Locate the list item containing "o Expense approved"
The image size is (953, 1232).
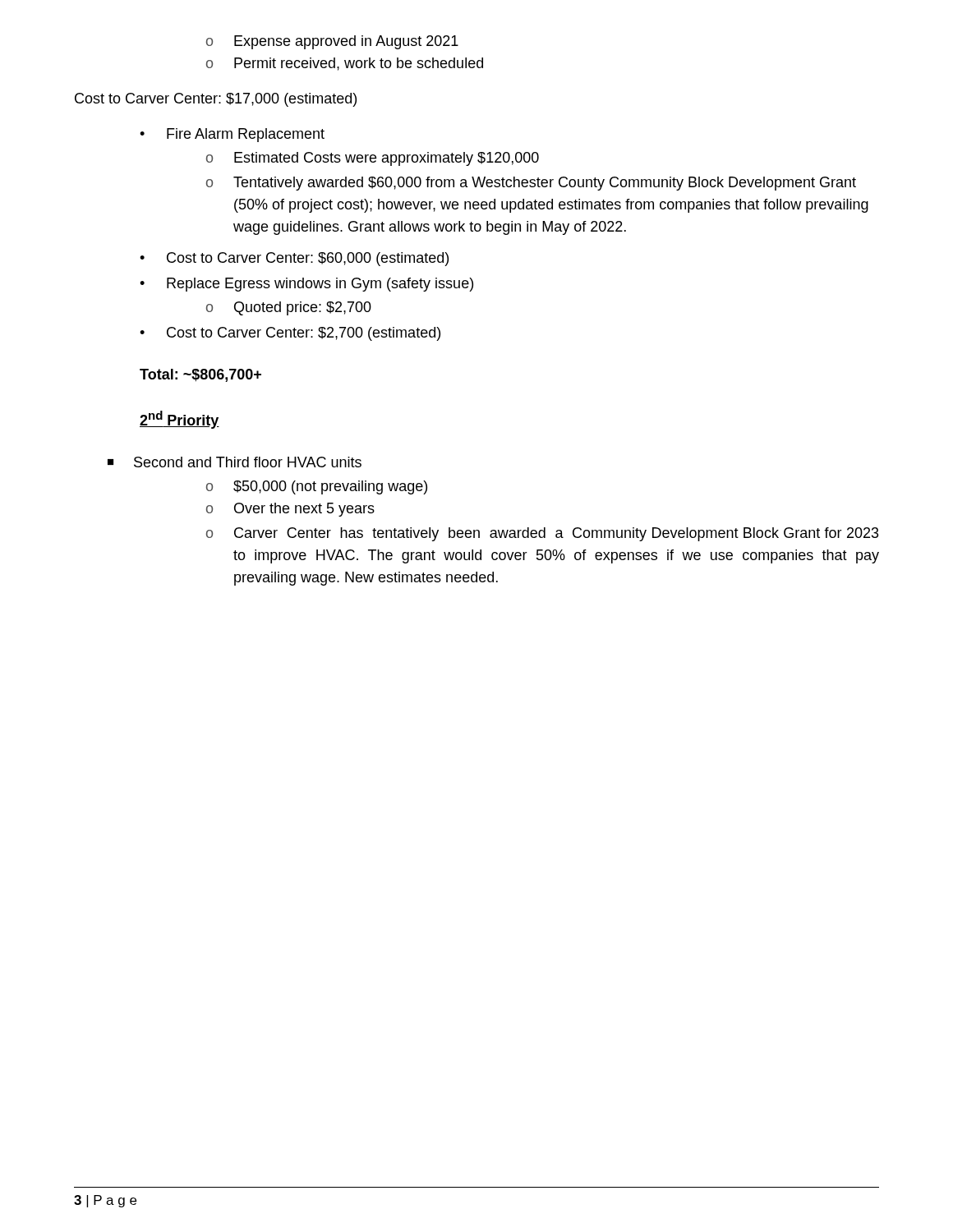[332, 42]
